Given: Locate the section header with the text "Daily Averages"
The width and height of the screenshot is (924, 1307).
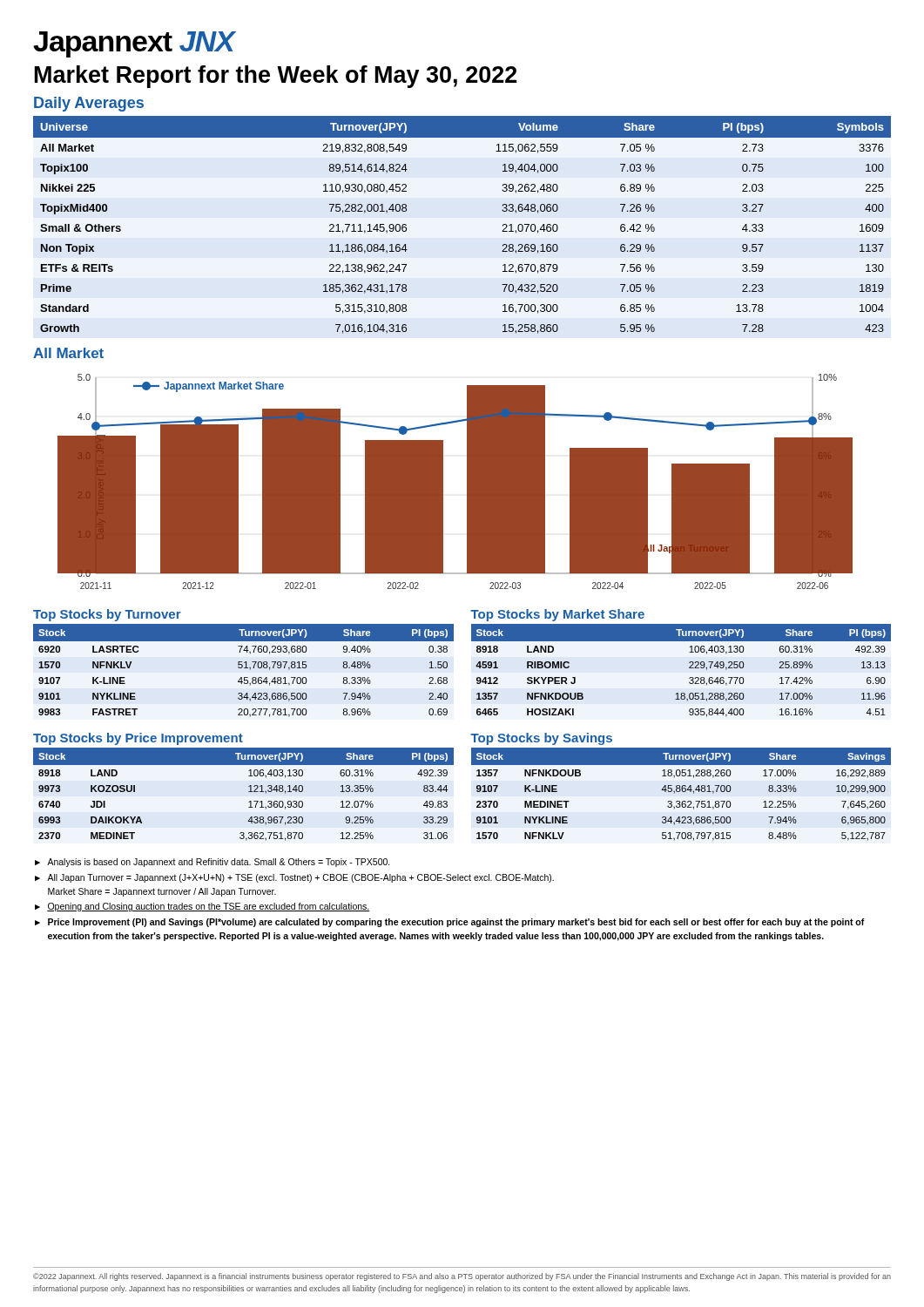Looking at the screenshot, I should tap(89, 103).
